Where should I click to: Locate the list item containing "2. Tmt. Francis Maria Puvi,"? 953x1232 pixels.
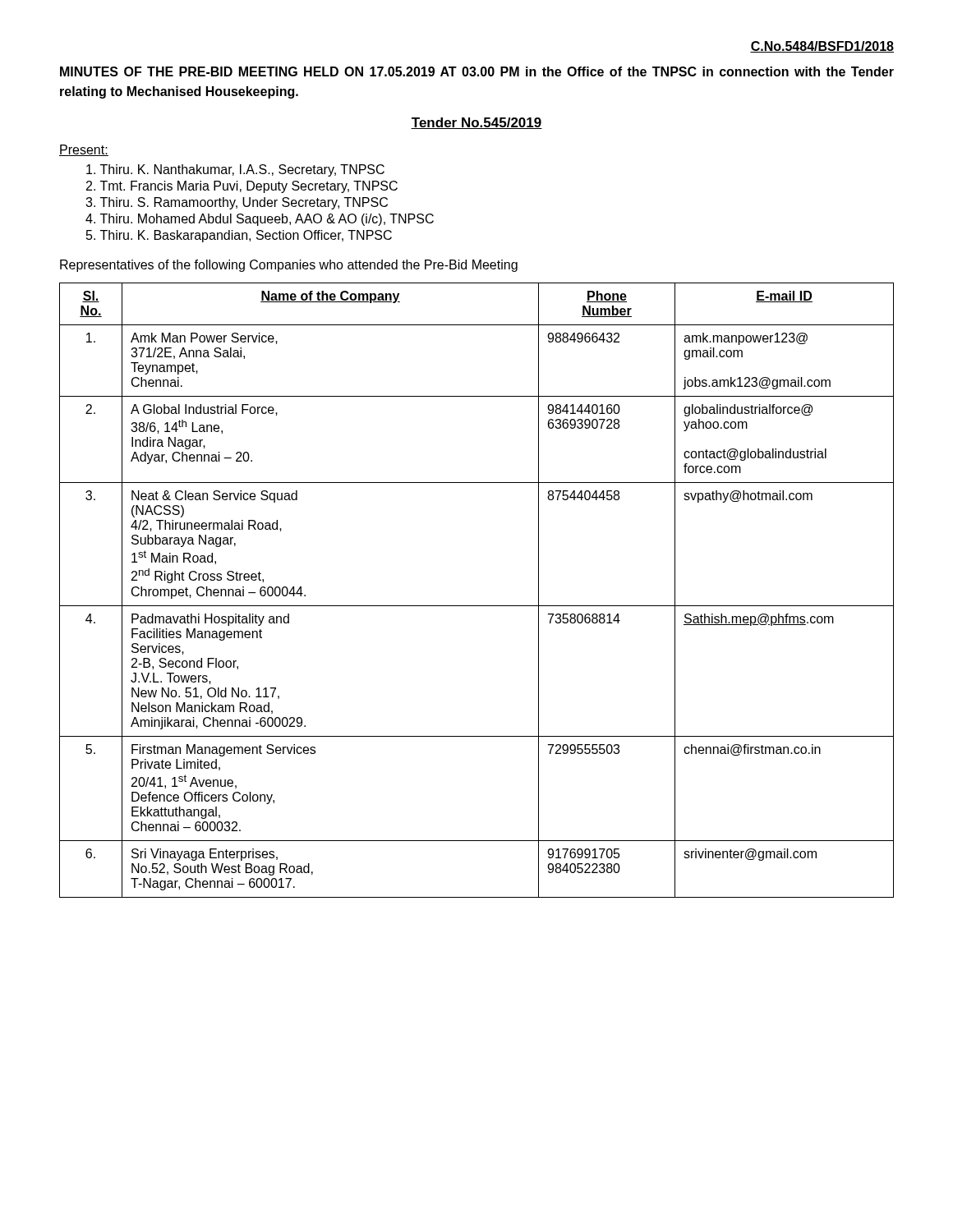tap(242, 186)
